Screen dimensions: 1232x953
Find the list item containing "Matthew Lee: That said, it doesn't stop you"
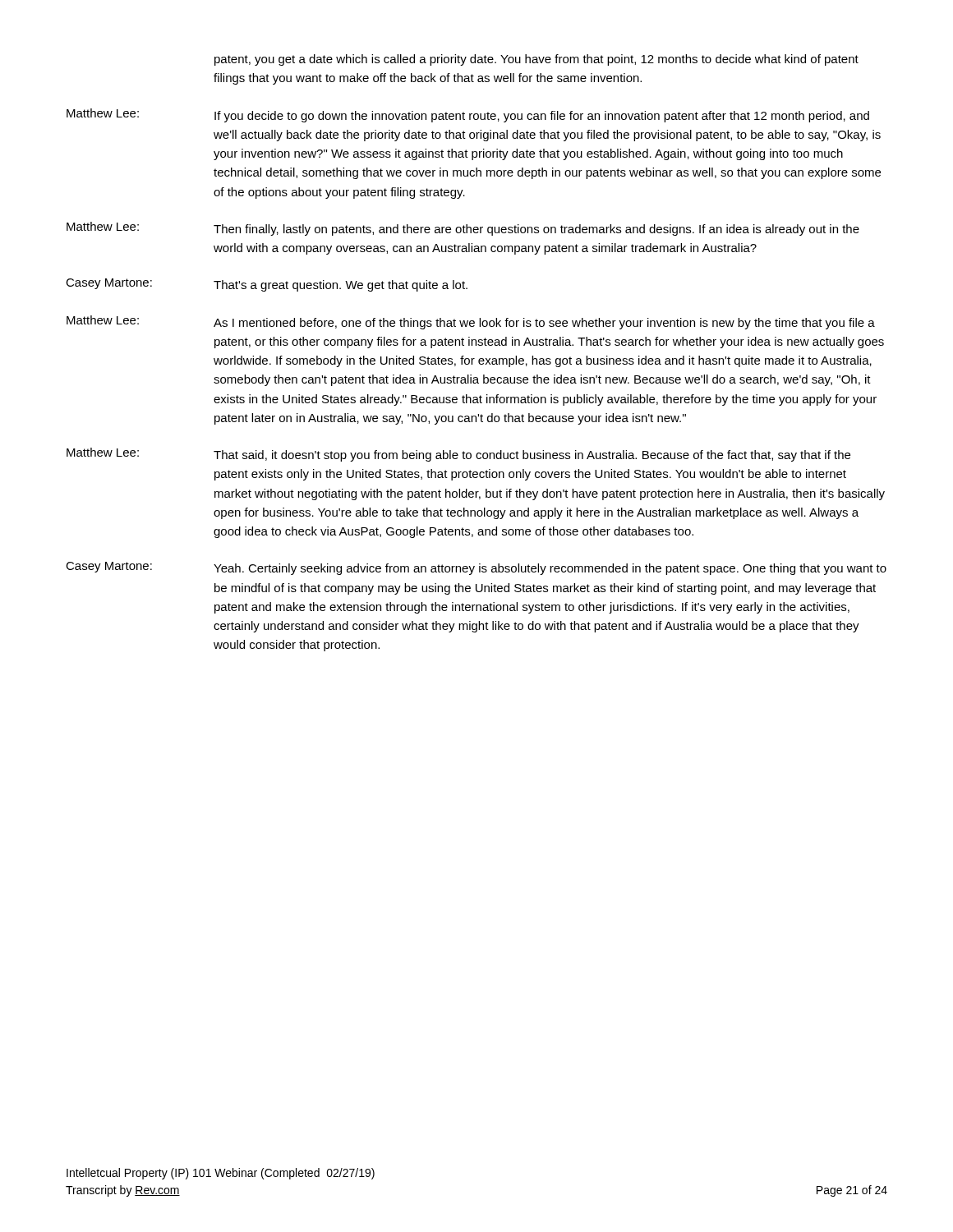coord(476,493)
